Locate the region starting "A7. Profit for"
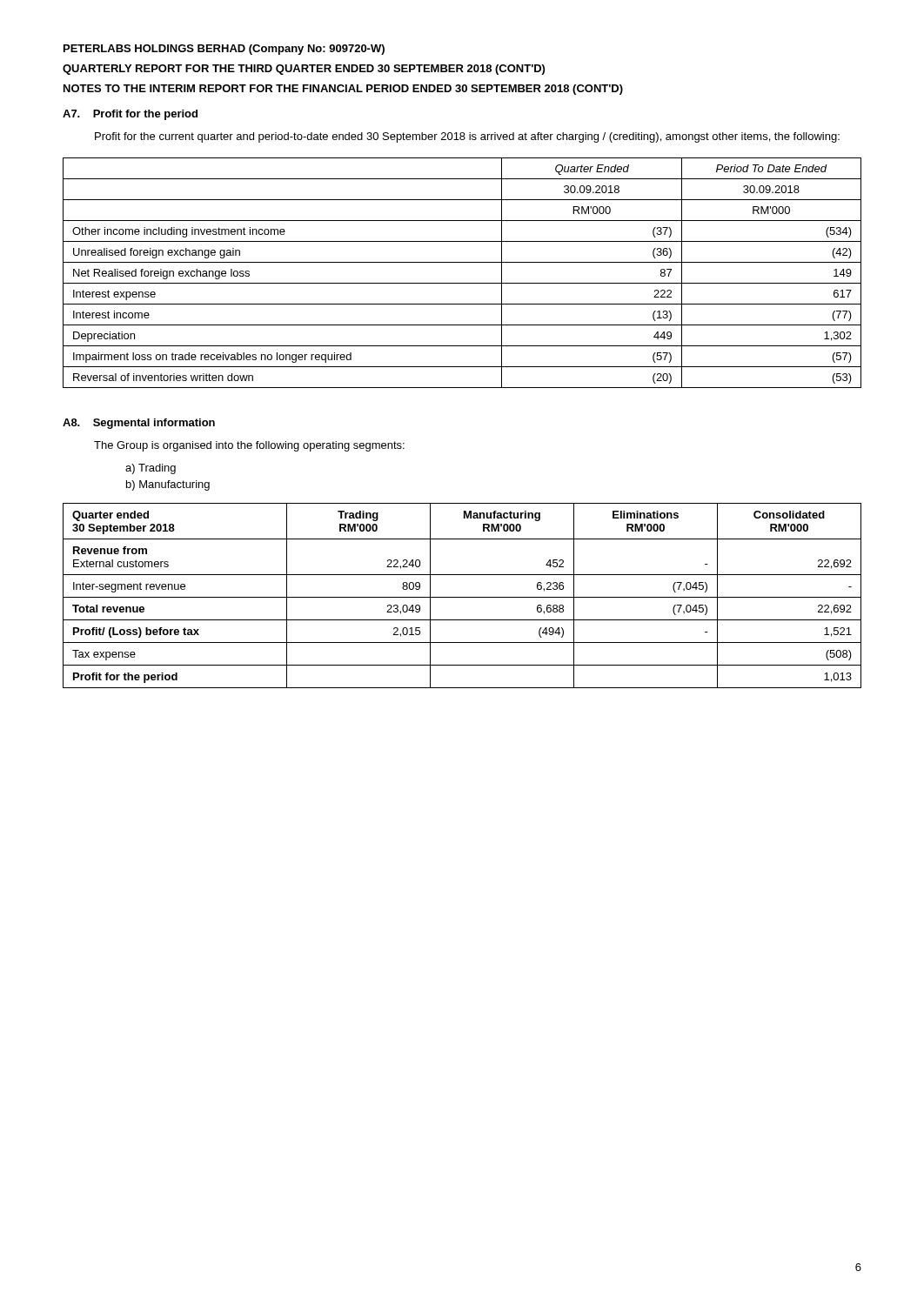This screenshot has width=924, height=1305. (x=131, y=114)
